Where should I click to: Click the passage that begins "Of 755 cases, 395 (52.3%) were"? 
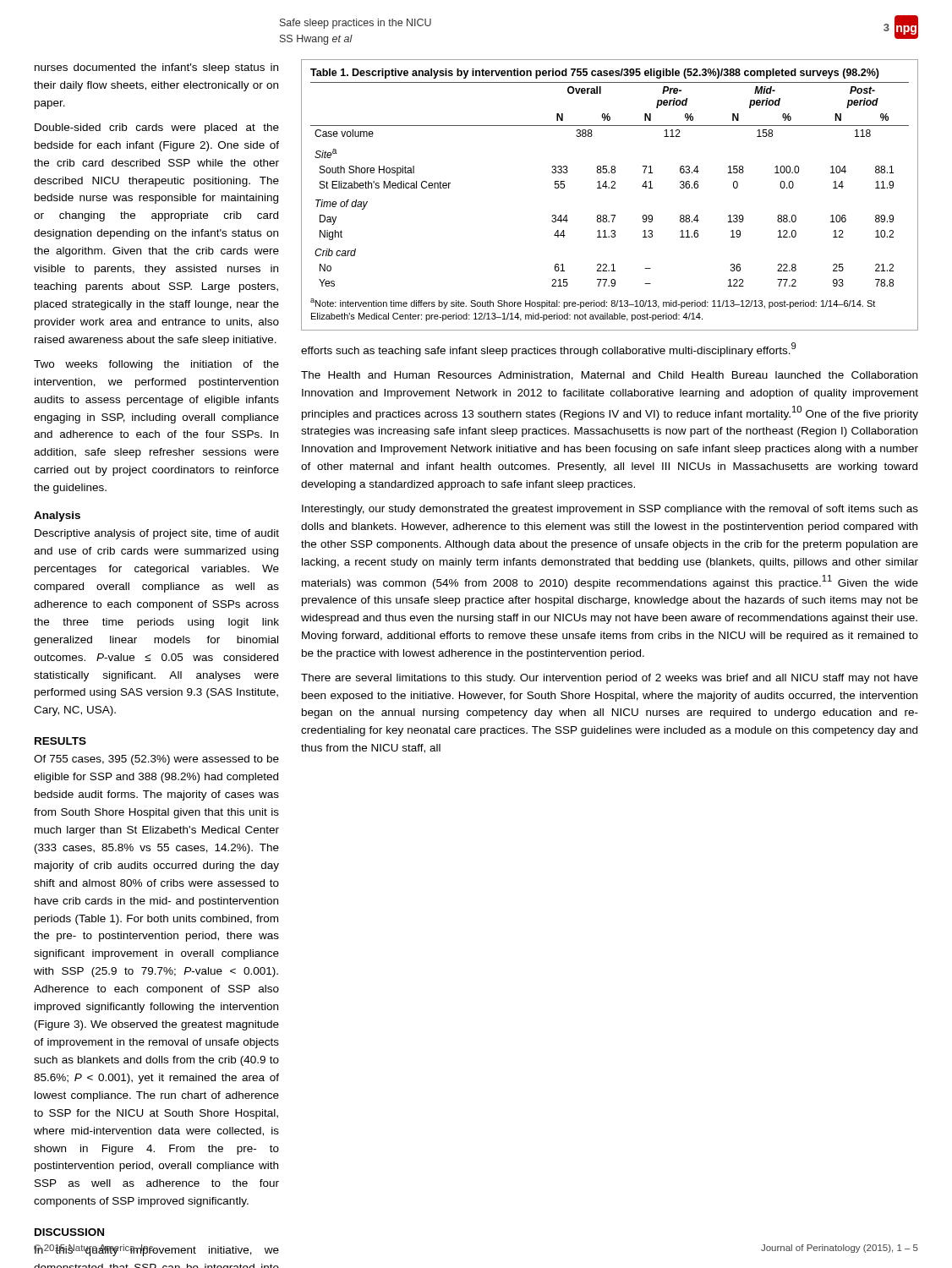(x=156, y=981)
